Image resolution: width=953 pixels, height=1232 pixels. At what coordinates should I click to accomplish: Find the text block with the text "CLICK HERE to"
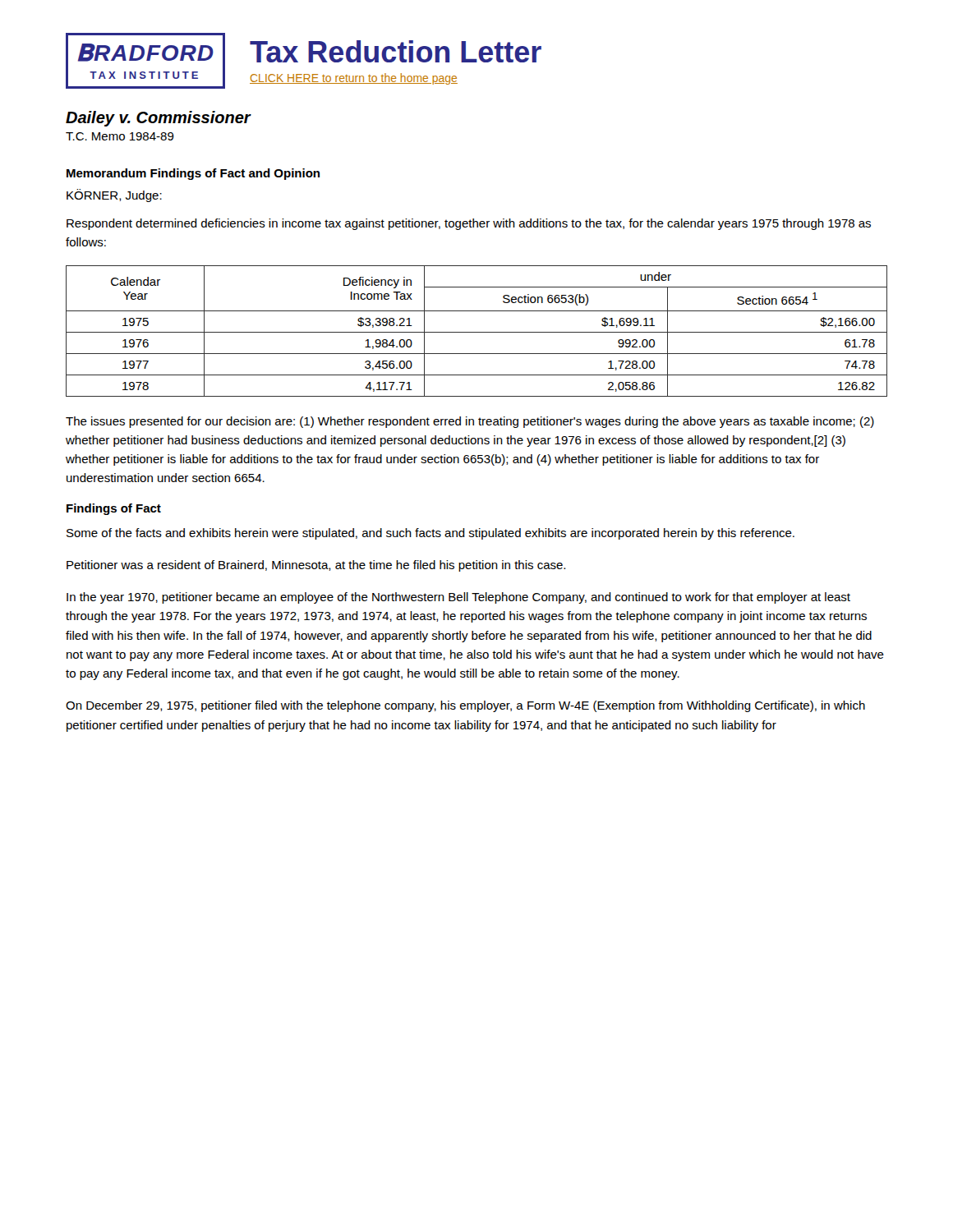354,78
